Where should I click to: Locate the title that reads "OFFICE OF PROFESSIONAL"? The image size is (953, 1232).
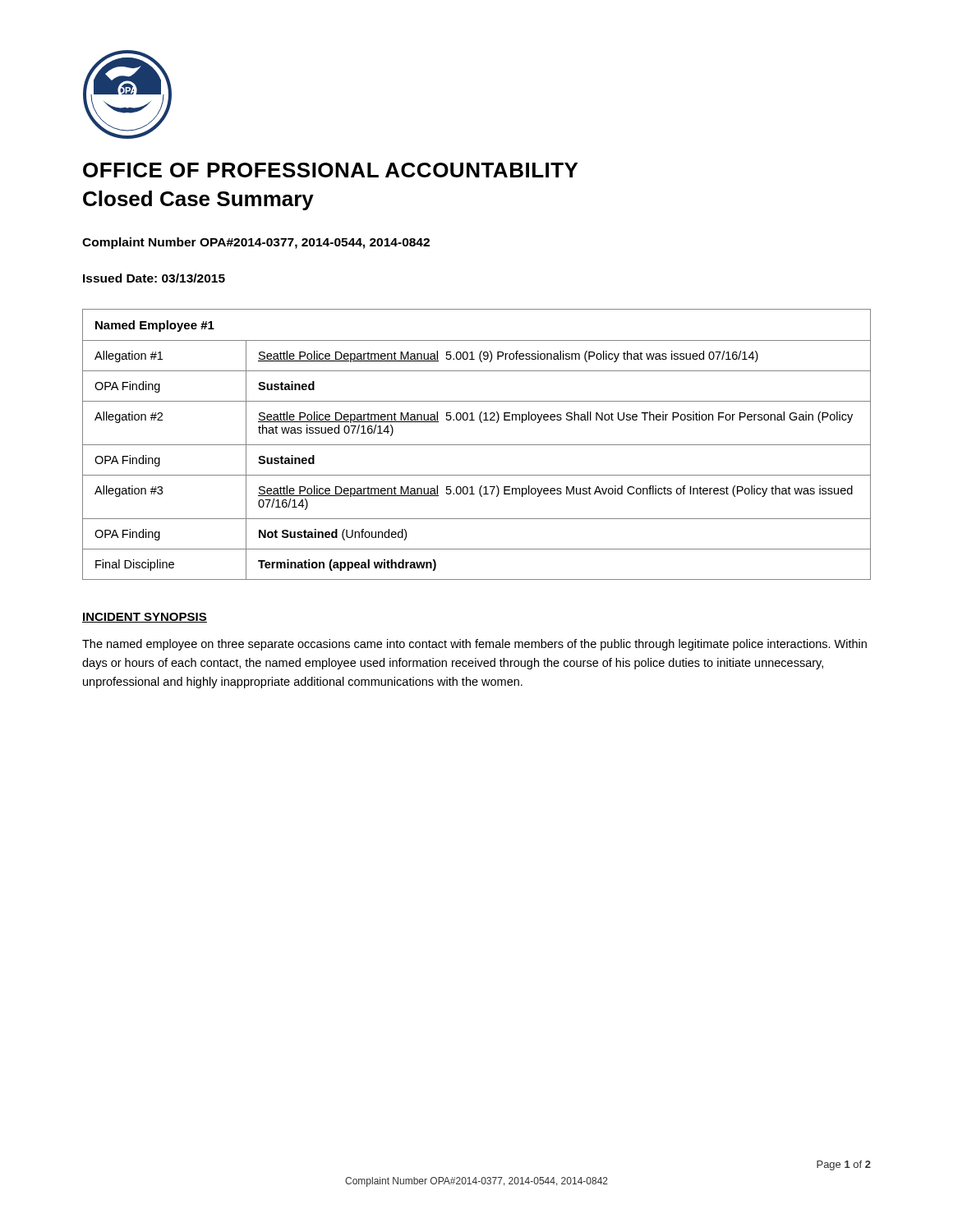[x=330, y=170]
